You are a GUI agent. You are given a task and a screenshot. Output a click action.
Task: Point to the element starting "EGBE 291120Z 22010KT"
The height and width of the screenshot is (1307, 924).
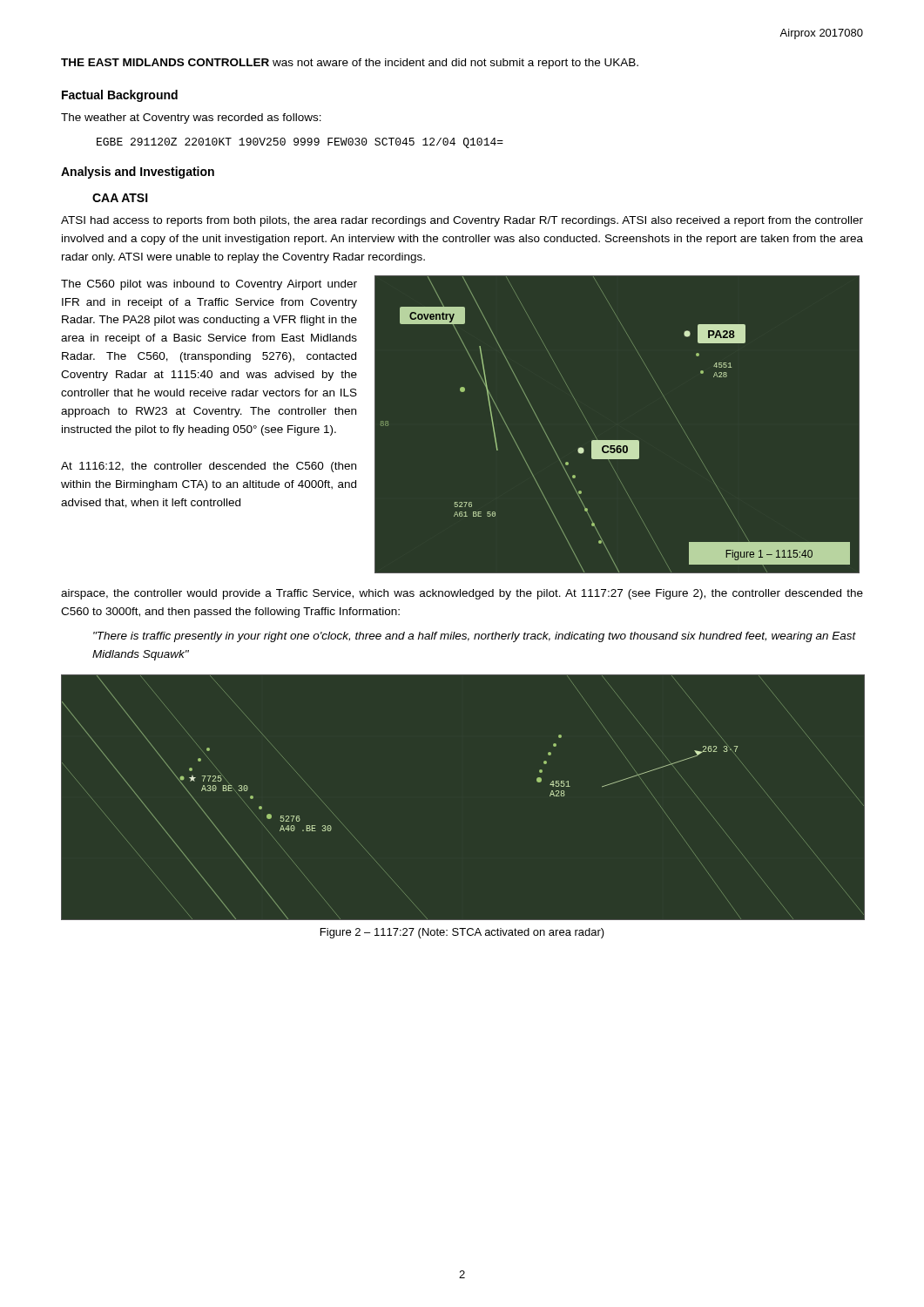(x=300, y=142)
